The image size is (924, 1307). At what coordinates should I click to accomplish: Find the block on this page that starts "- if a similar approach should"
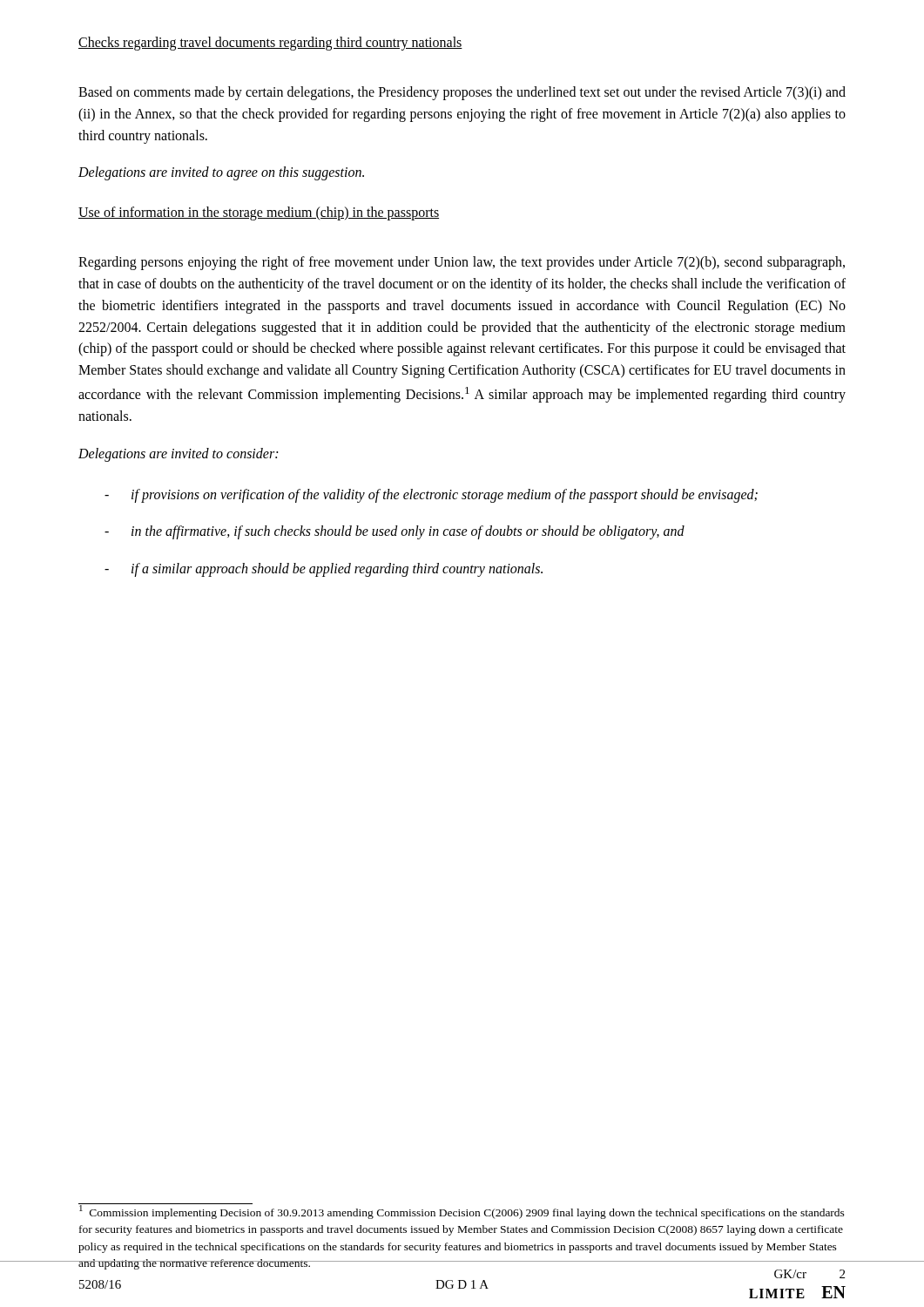pos(475,570)
